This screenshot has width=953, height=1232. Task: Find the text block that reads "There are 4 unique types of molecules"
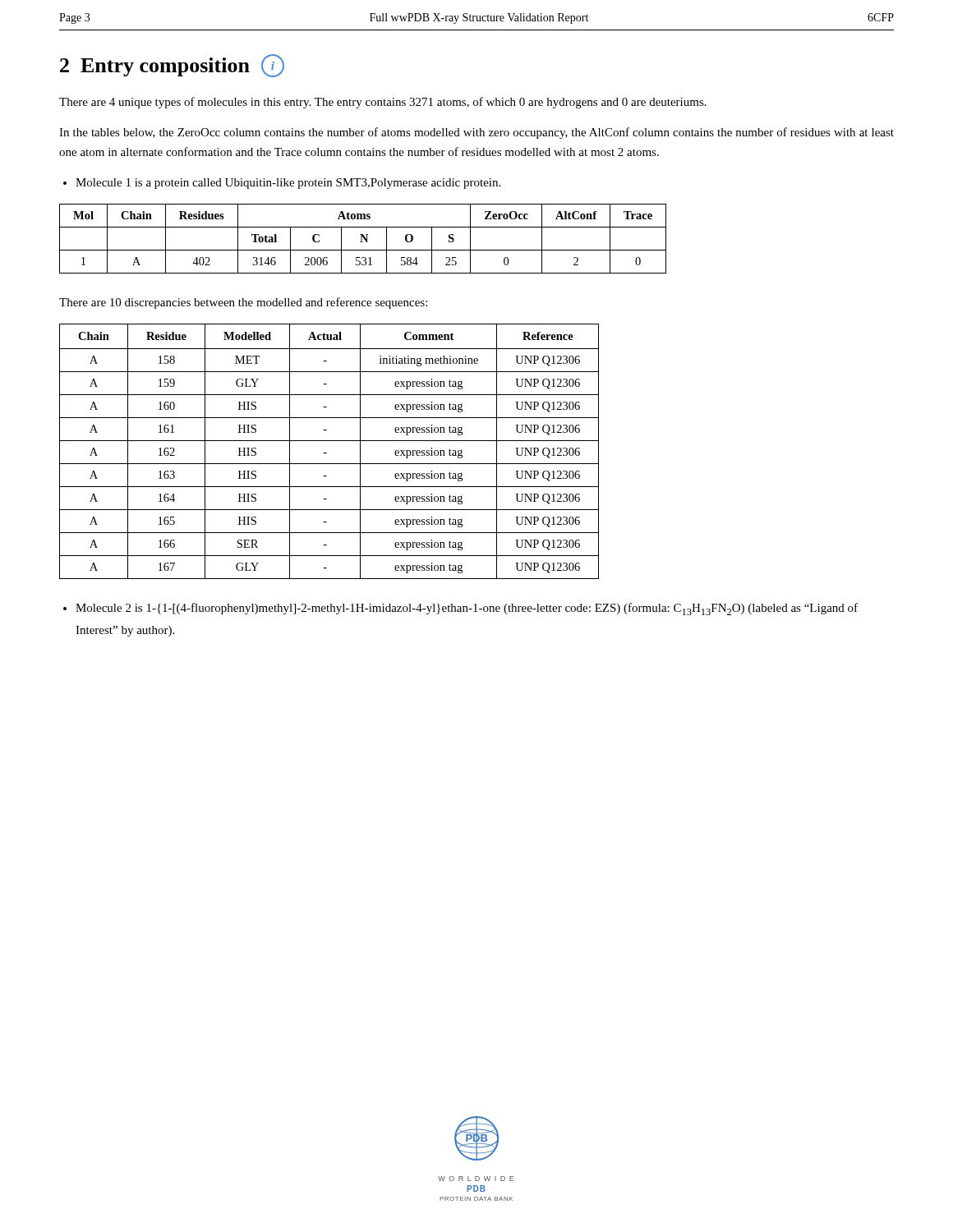tap(476, 102)
